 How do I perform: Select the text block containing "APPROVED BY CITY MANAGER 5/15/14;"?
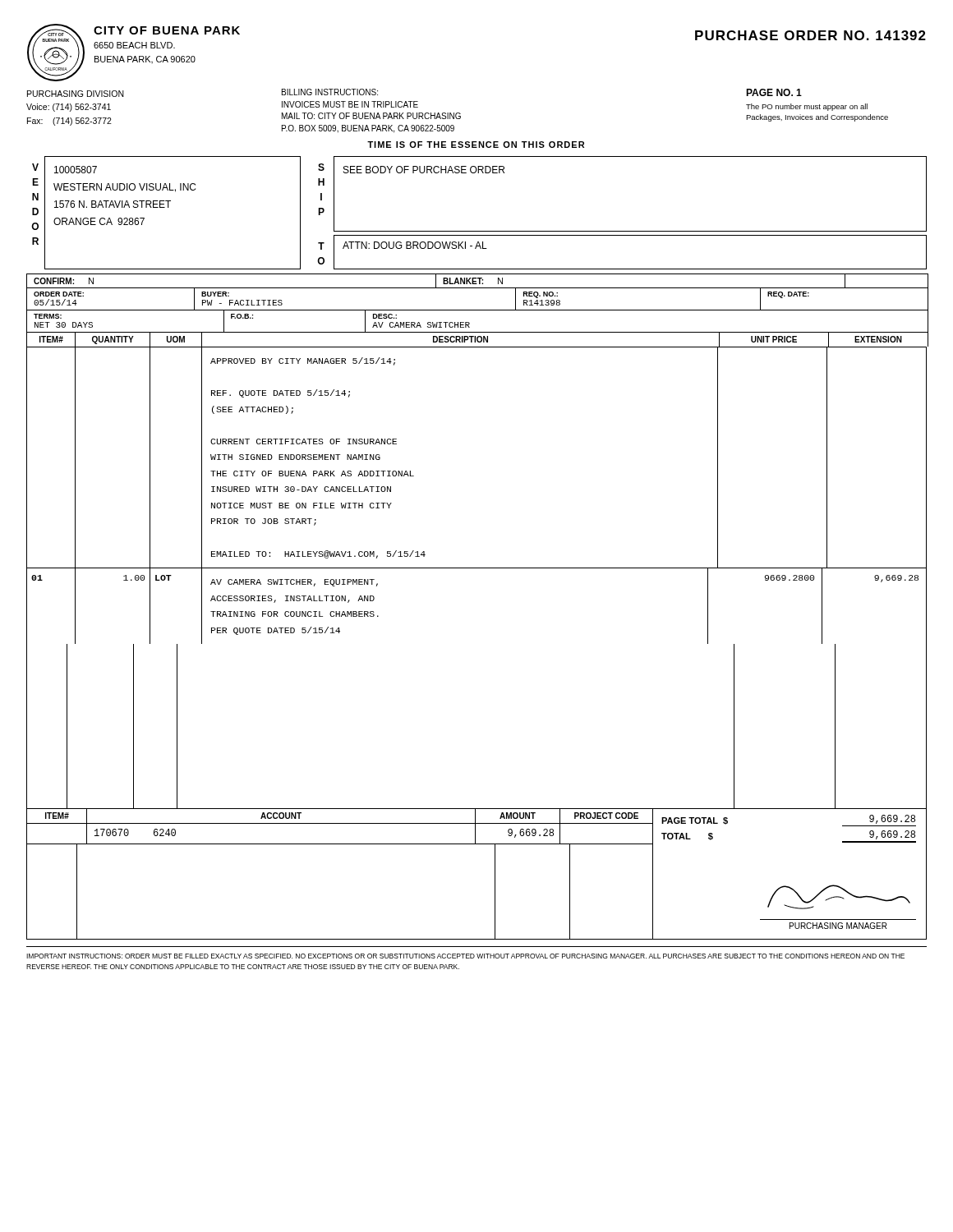click(x=476, y=458)
